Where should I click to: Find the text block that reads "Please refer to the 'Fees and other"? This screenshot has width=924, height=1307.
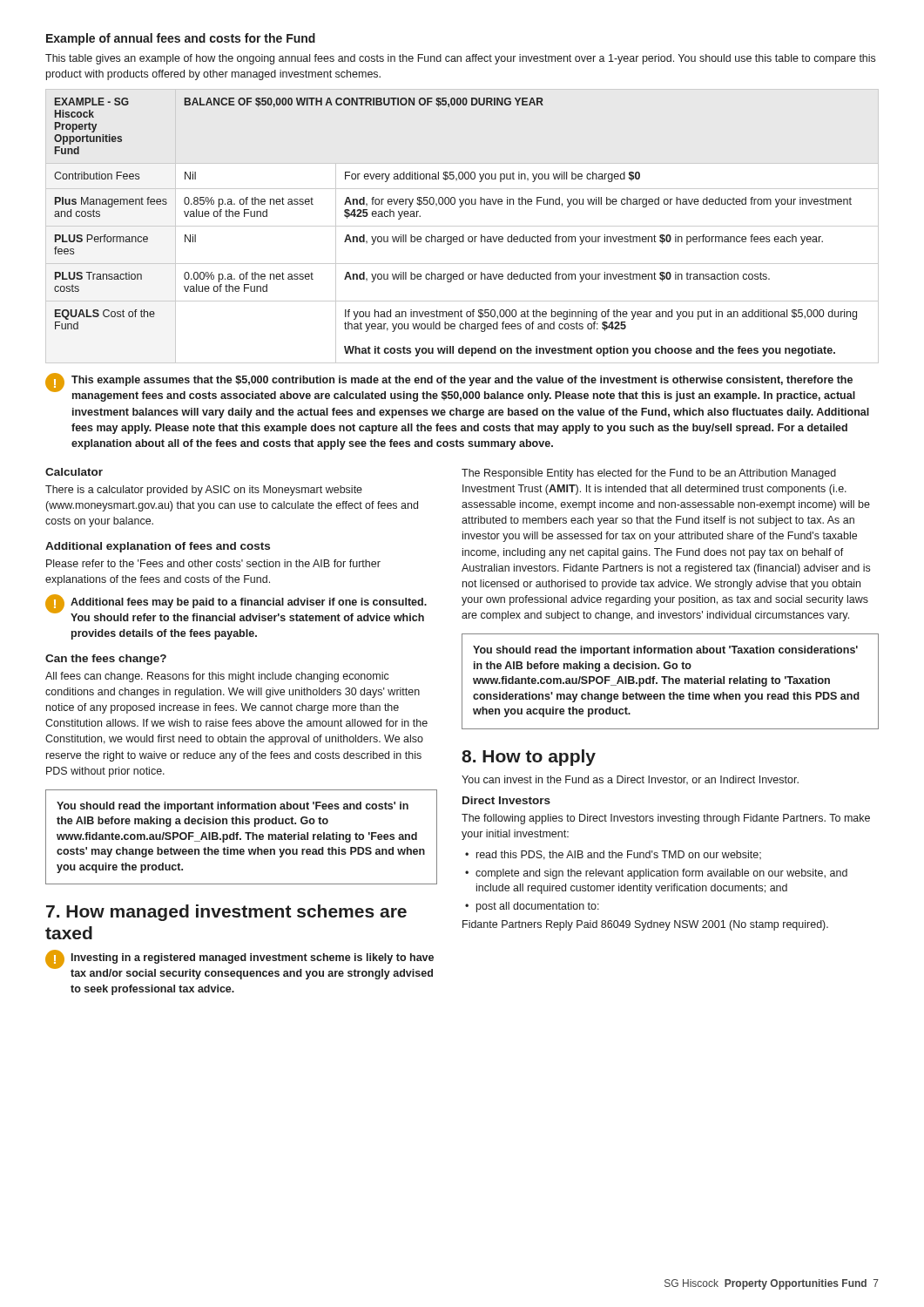[241, 572]
